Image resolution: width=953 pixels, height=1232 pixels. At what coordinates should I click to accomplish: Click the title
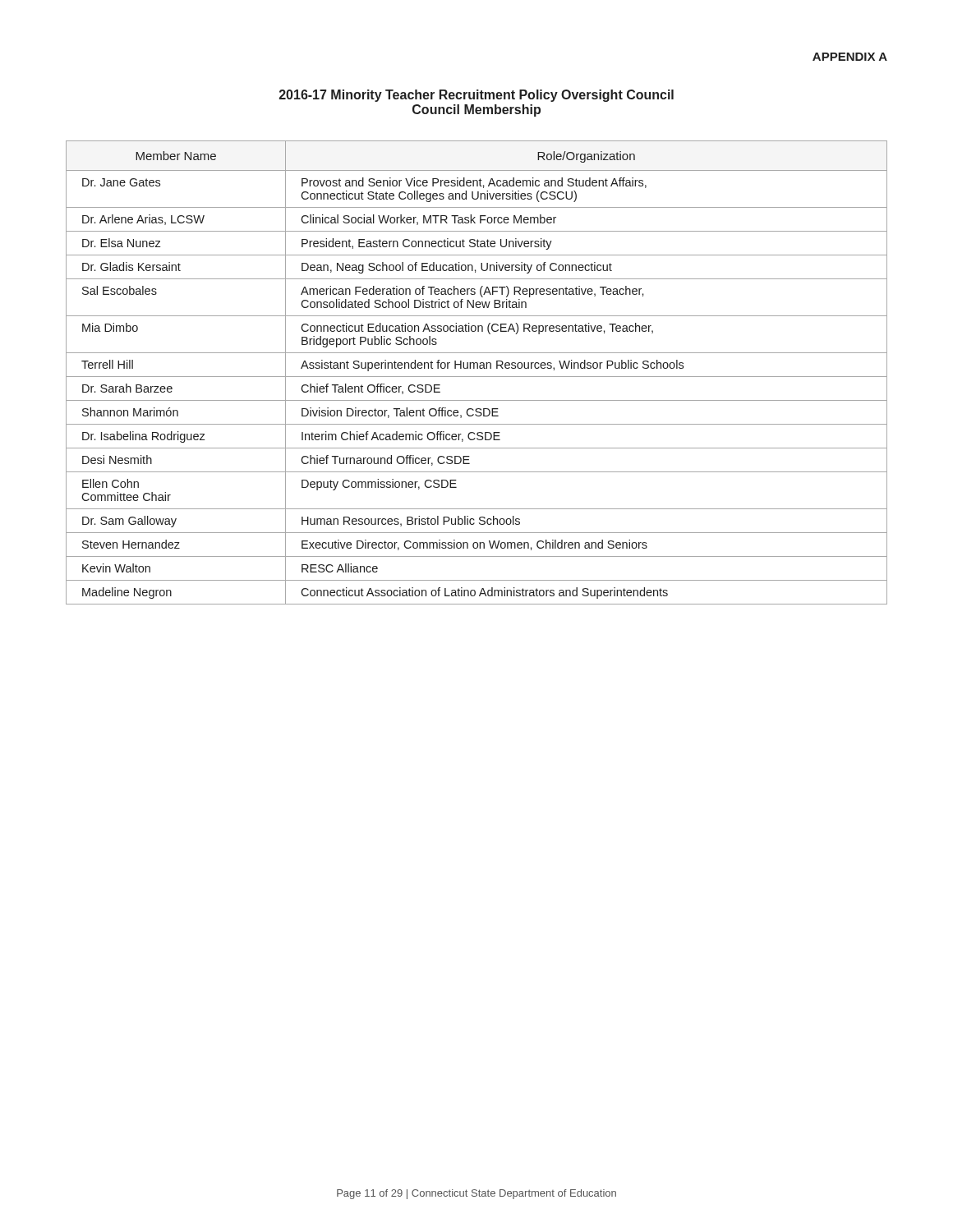(476, 103)
